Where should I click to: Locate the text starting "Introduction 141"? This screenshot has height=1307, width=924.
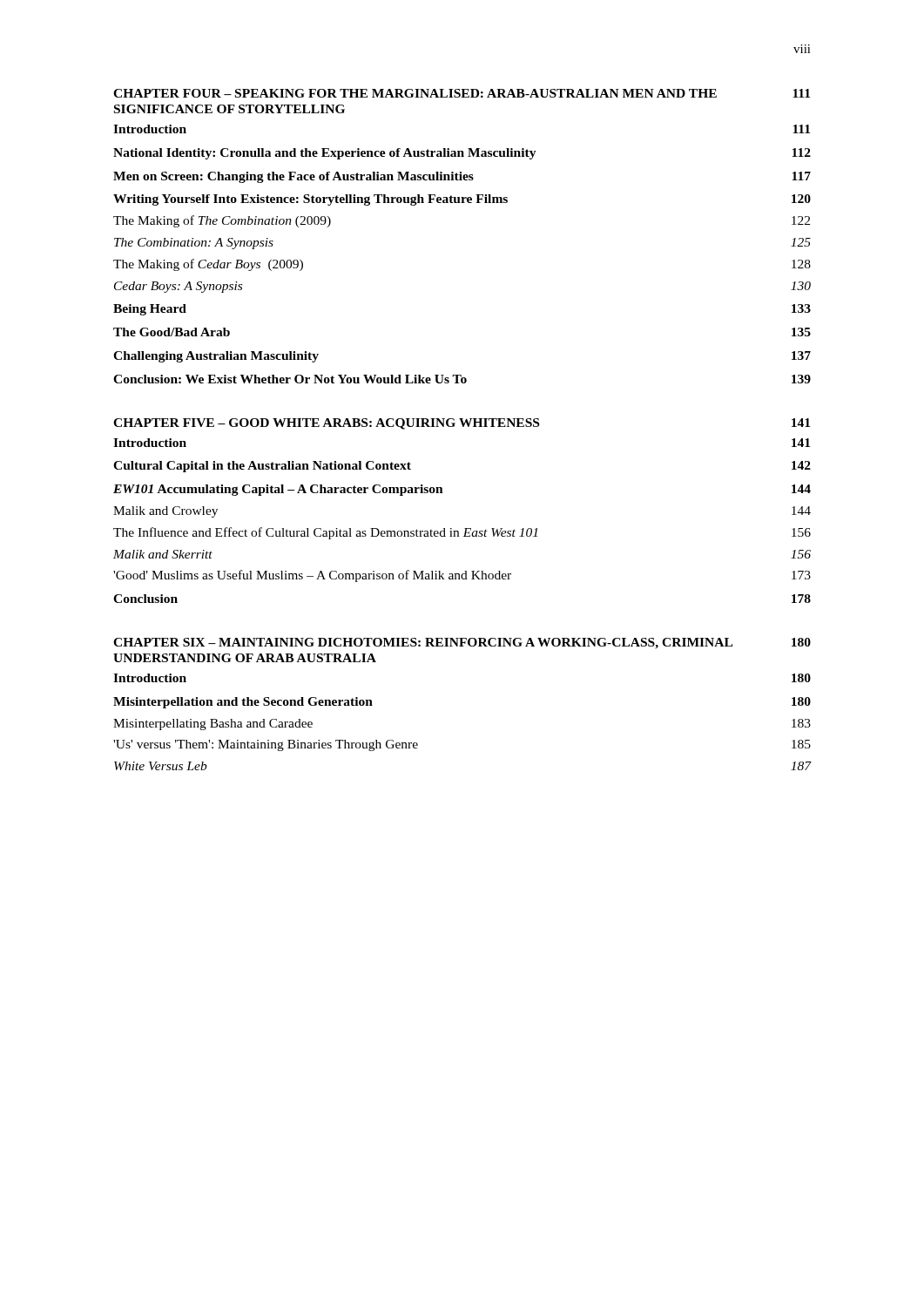151,442
